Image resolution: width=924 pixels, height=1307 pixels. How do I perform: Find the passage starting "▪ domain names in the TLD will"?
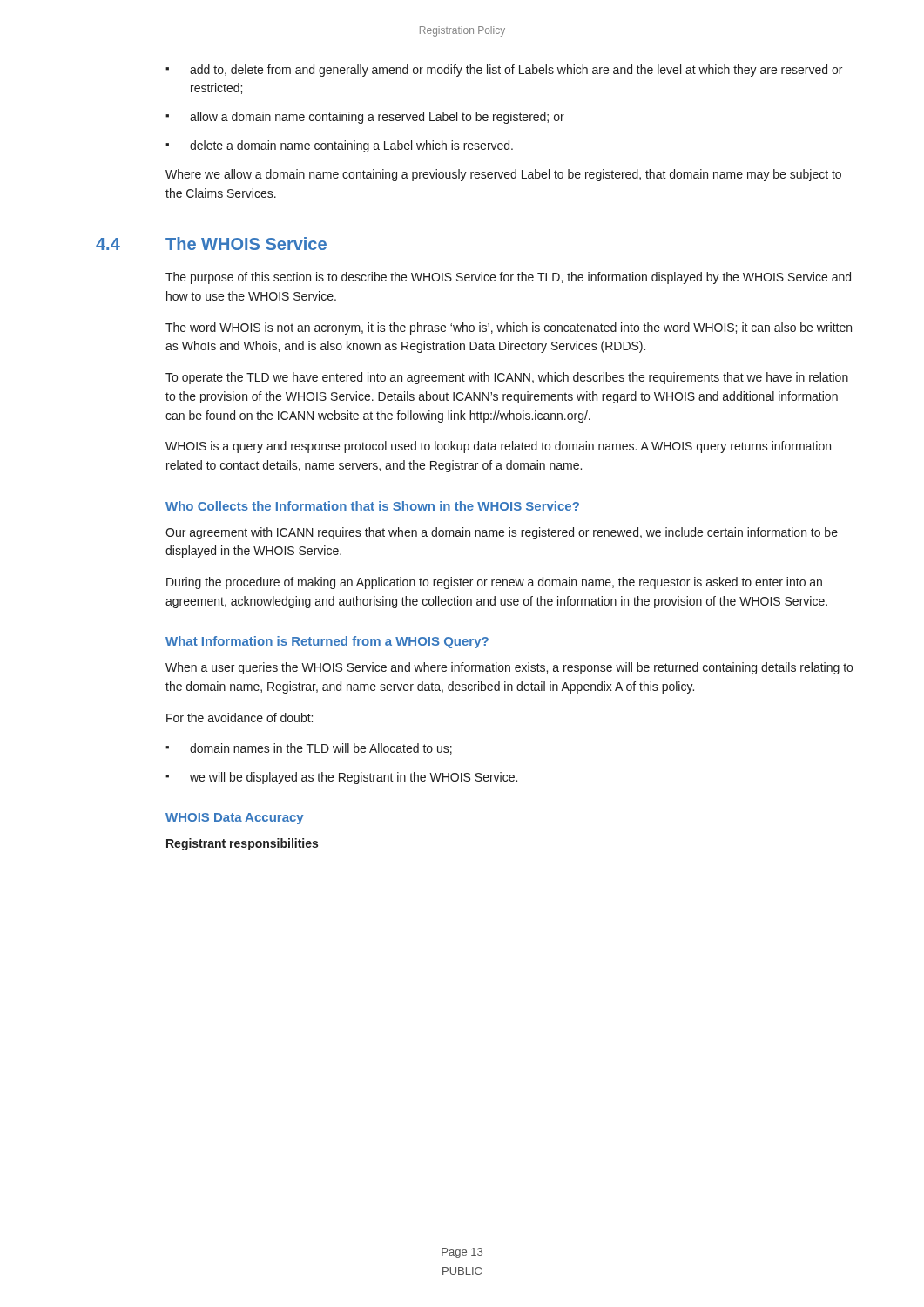[309, 749]
